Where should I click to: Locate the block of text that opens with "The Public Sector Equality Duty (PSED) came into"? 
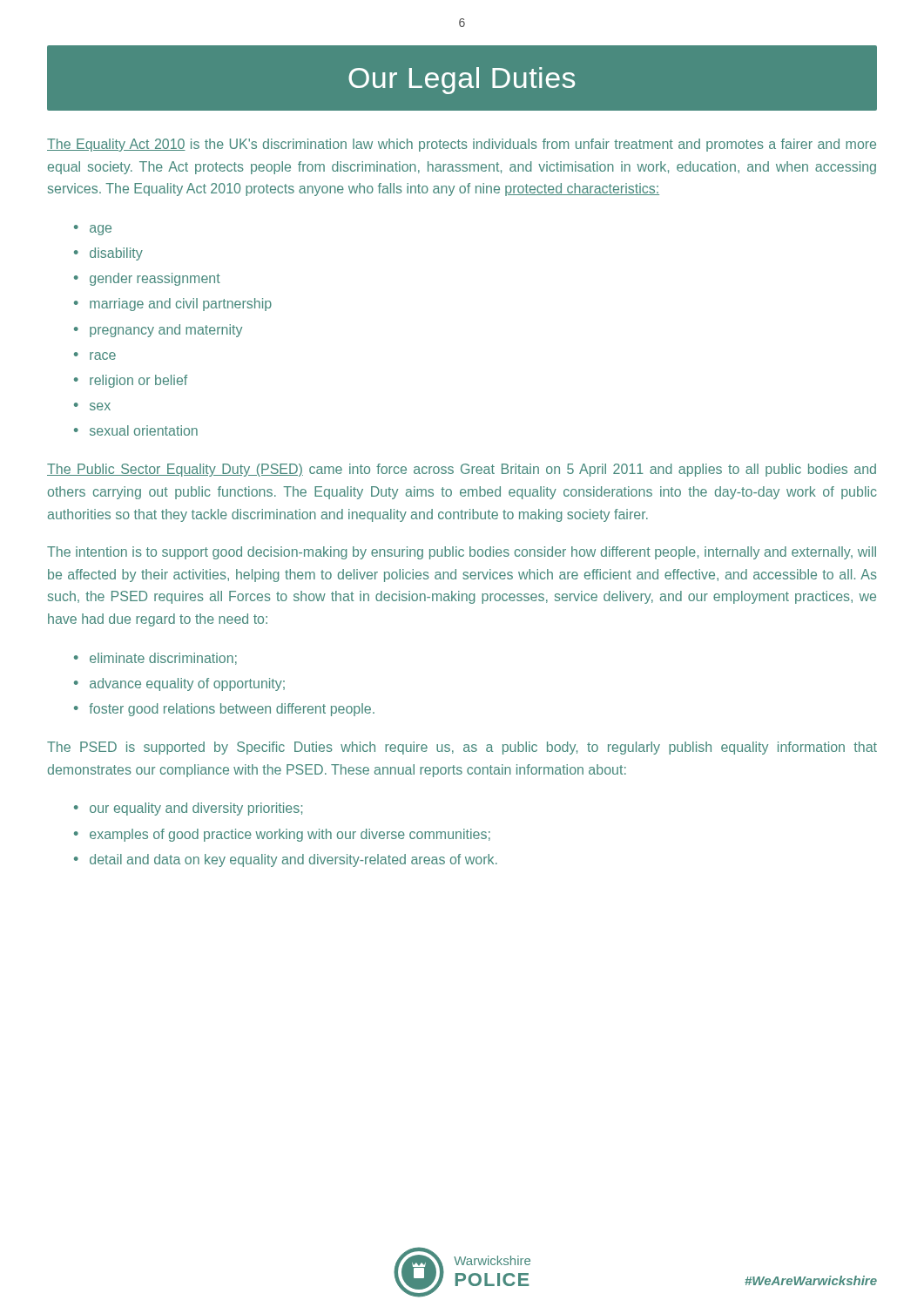point(462,492)
